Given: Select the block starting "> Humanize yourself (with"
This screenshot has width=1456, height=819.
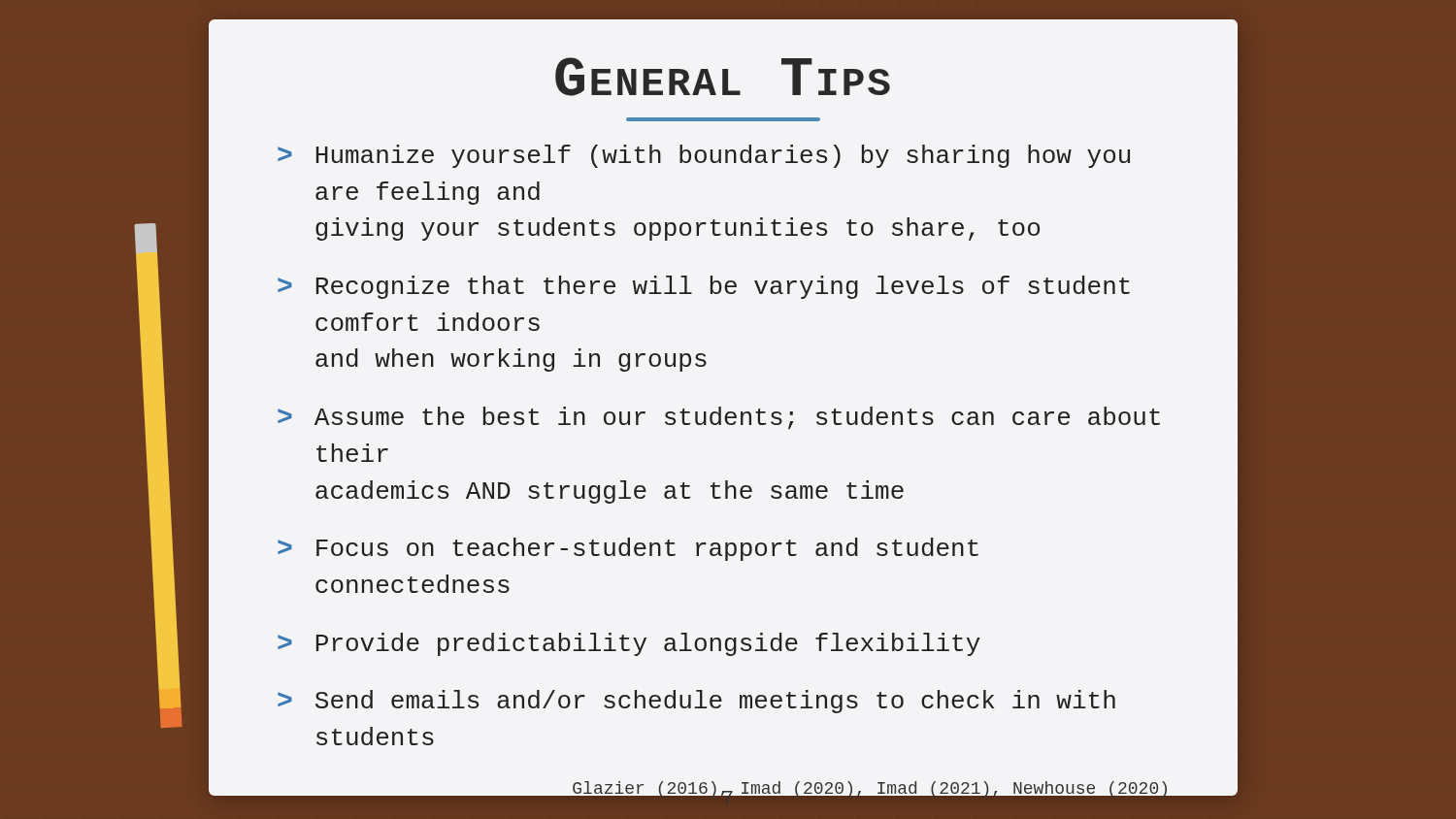Looking at the screenshot, I should click(704, 156).
